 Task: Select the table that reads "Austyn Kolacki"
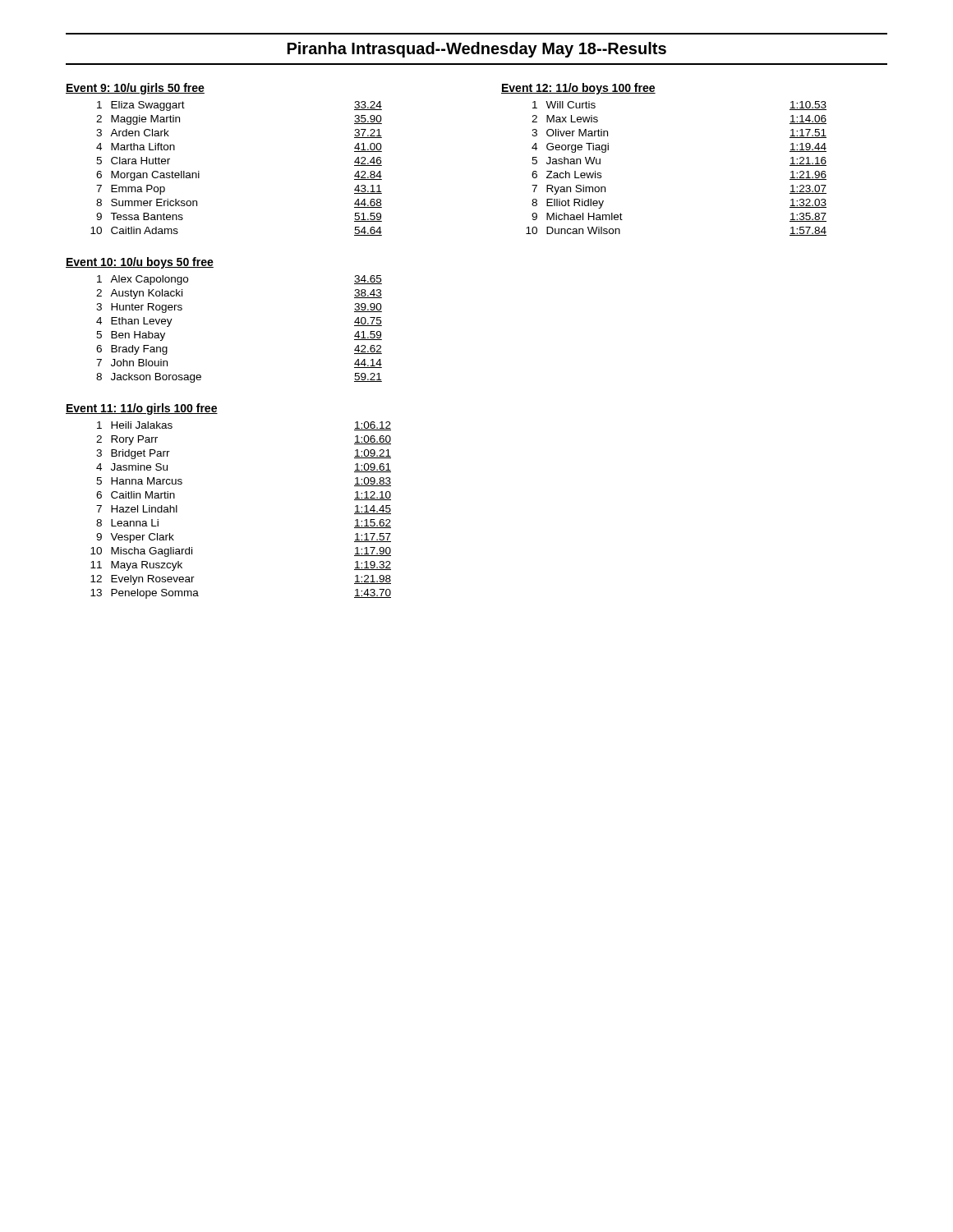(x=259, y=328)
